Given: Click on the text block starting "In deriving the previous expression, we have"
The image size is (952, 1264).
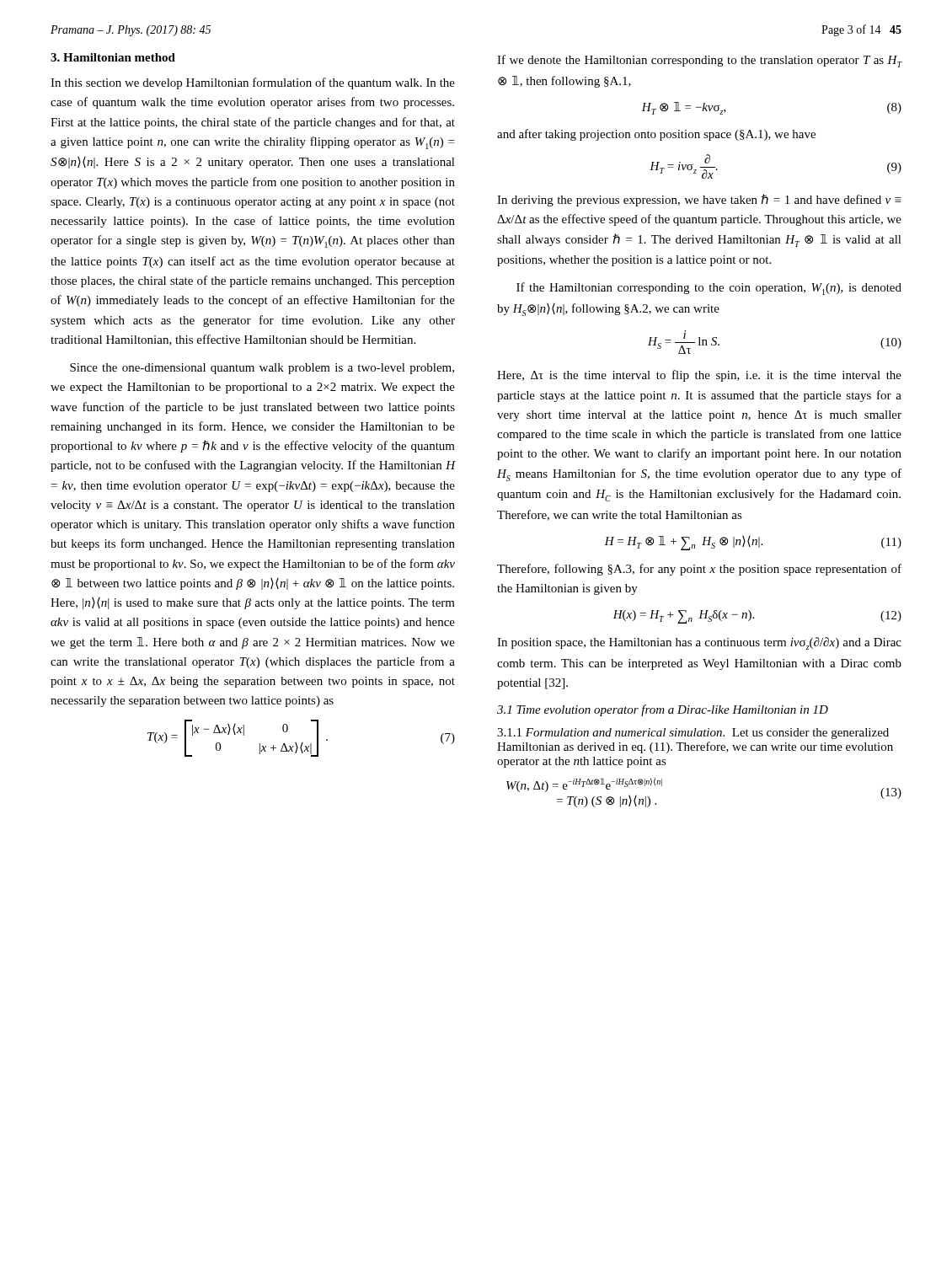Looking at the screenshot, I should 699,255.
